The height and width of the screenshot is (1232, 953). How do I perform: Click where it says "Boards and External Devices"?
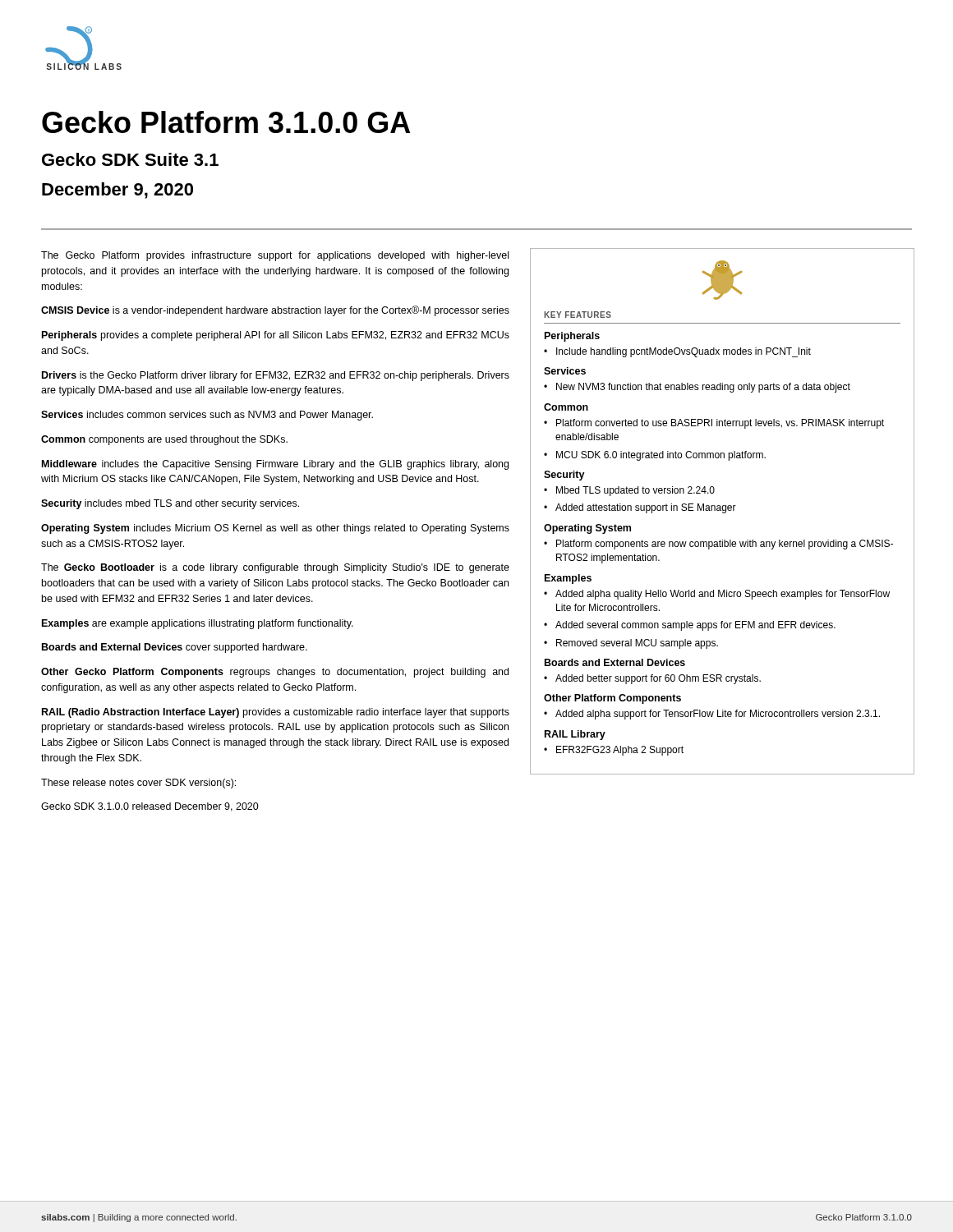(615, 663)
